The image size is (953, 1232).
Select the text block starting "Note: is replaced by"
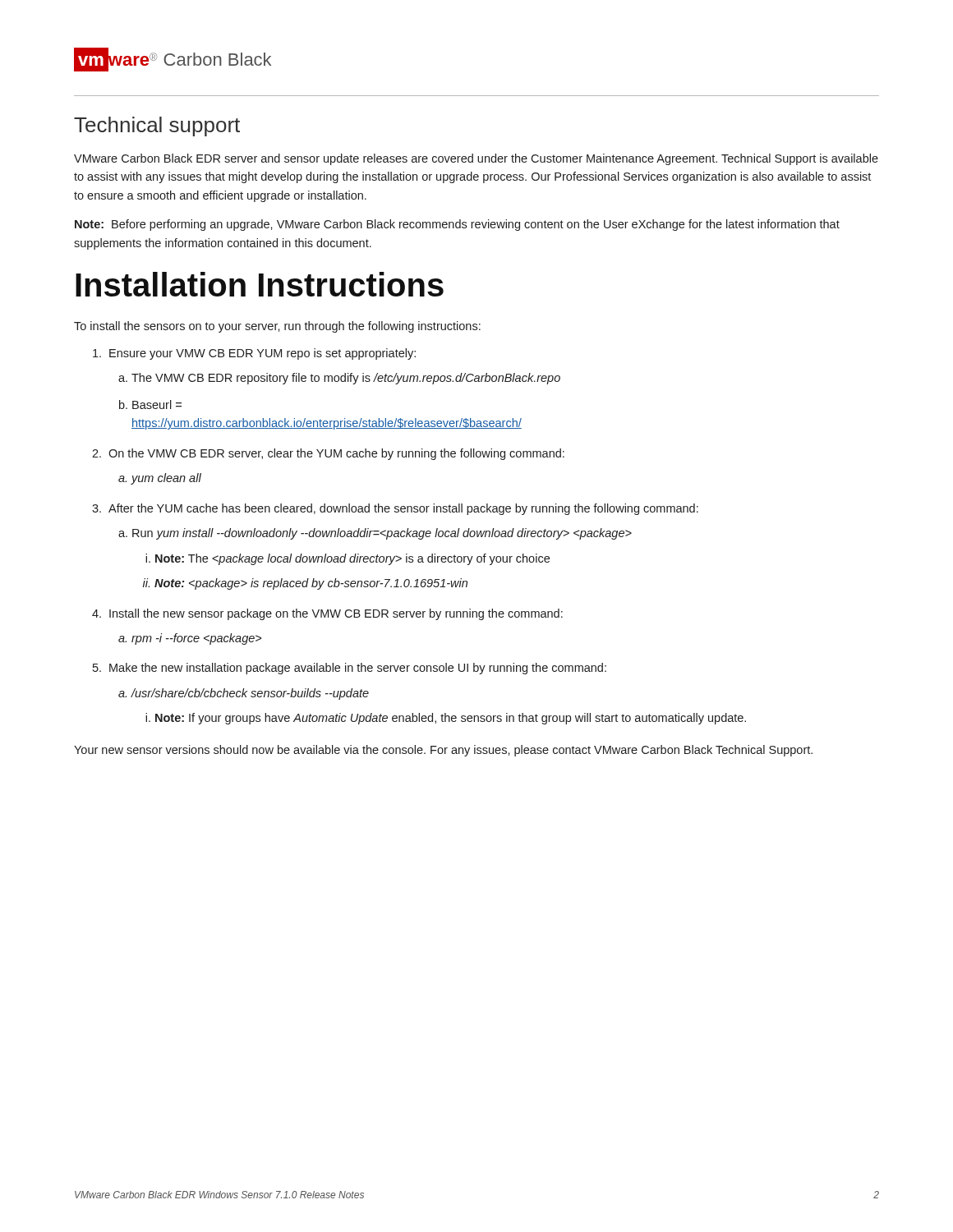point(311,583)
